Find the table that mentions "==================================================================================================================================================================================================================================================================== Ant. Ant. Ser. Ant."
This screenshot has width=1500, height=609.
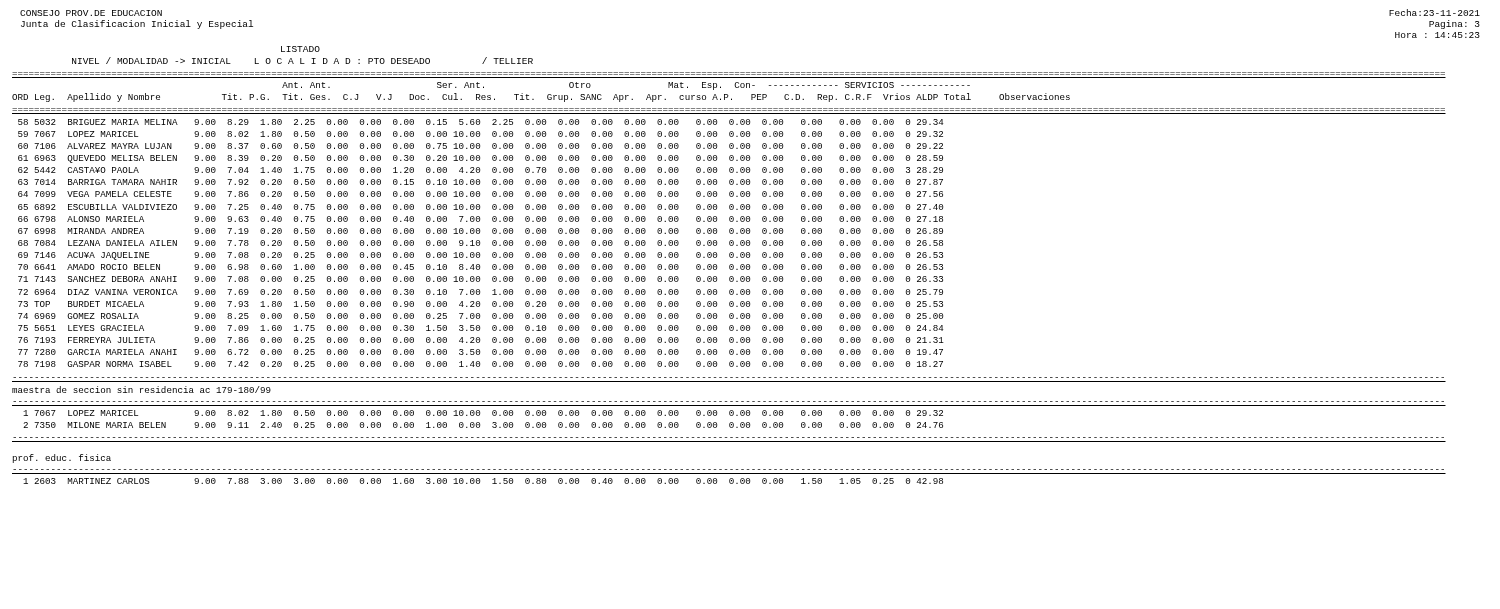point(750,226)
